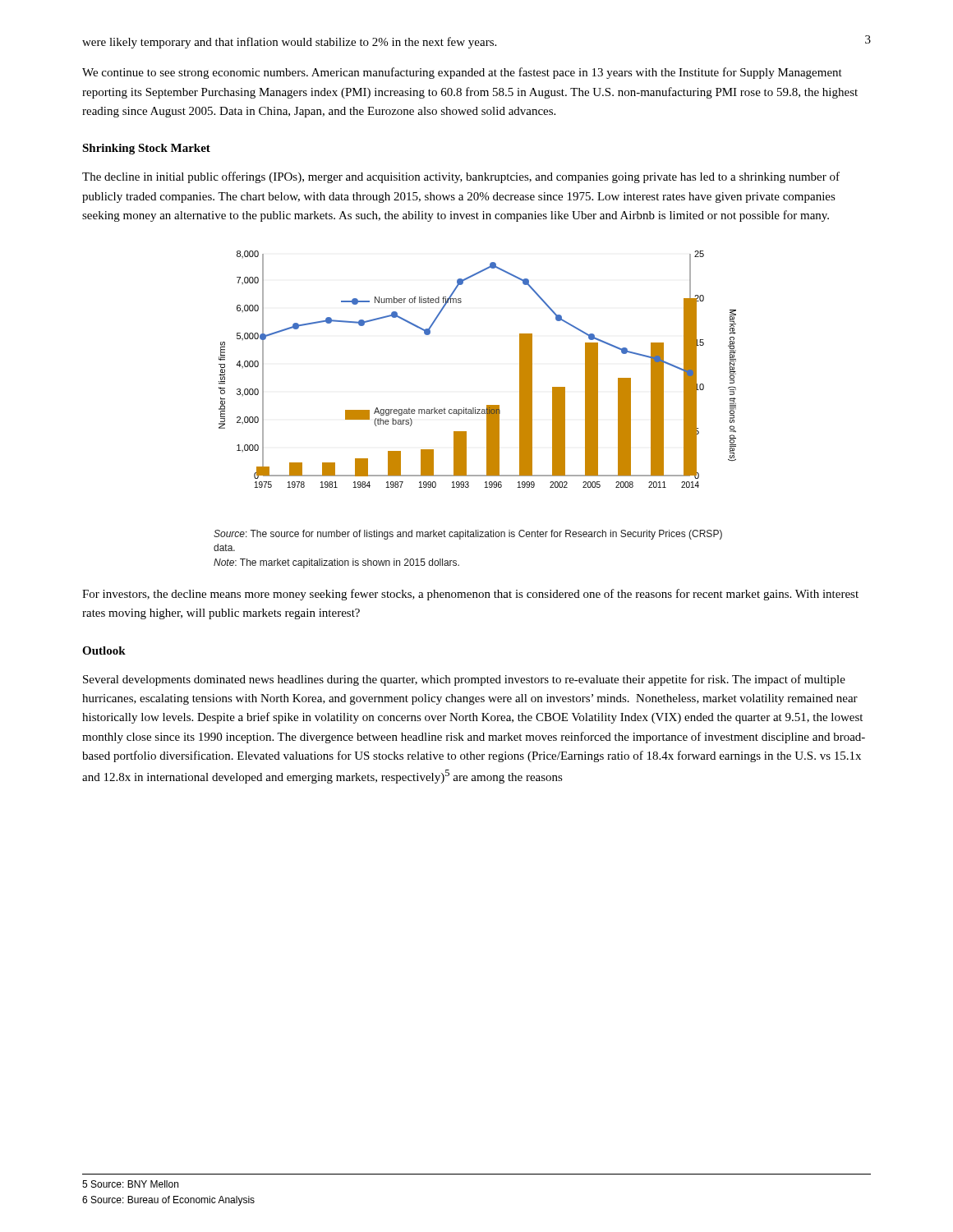
Task: Find the text block that reads "were likely temporary and that inflation would stabilize"
Action: 476,42
